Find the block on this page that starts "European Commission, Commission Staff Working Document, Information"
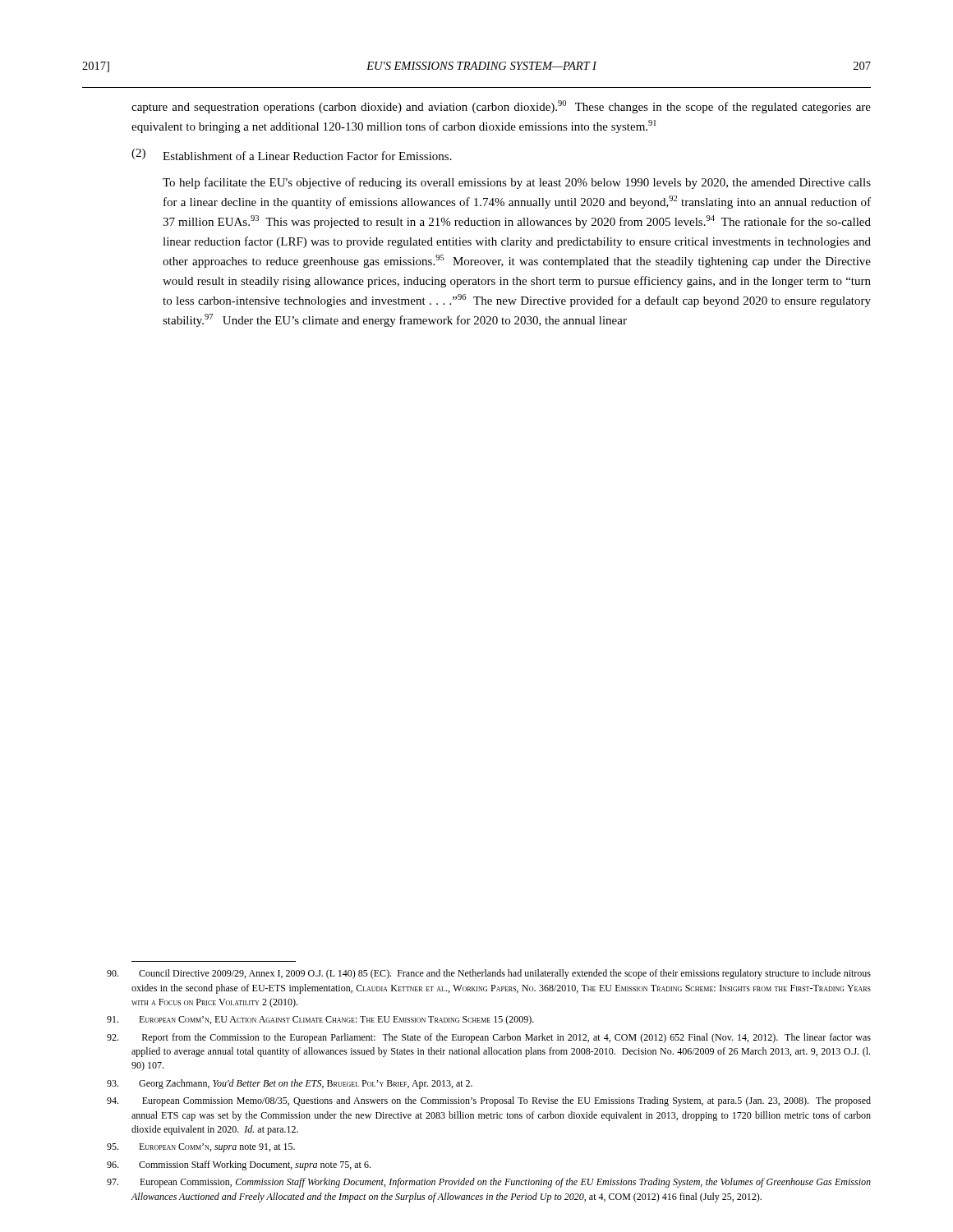 tap(489, 1189)
